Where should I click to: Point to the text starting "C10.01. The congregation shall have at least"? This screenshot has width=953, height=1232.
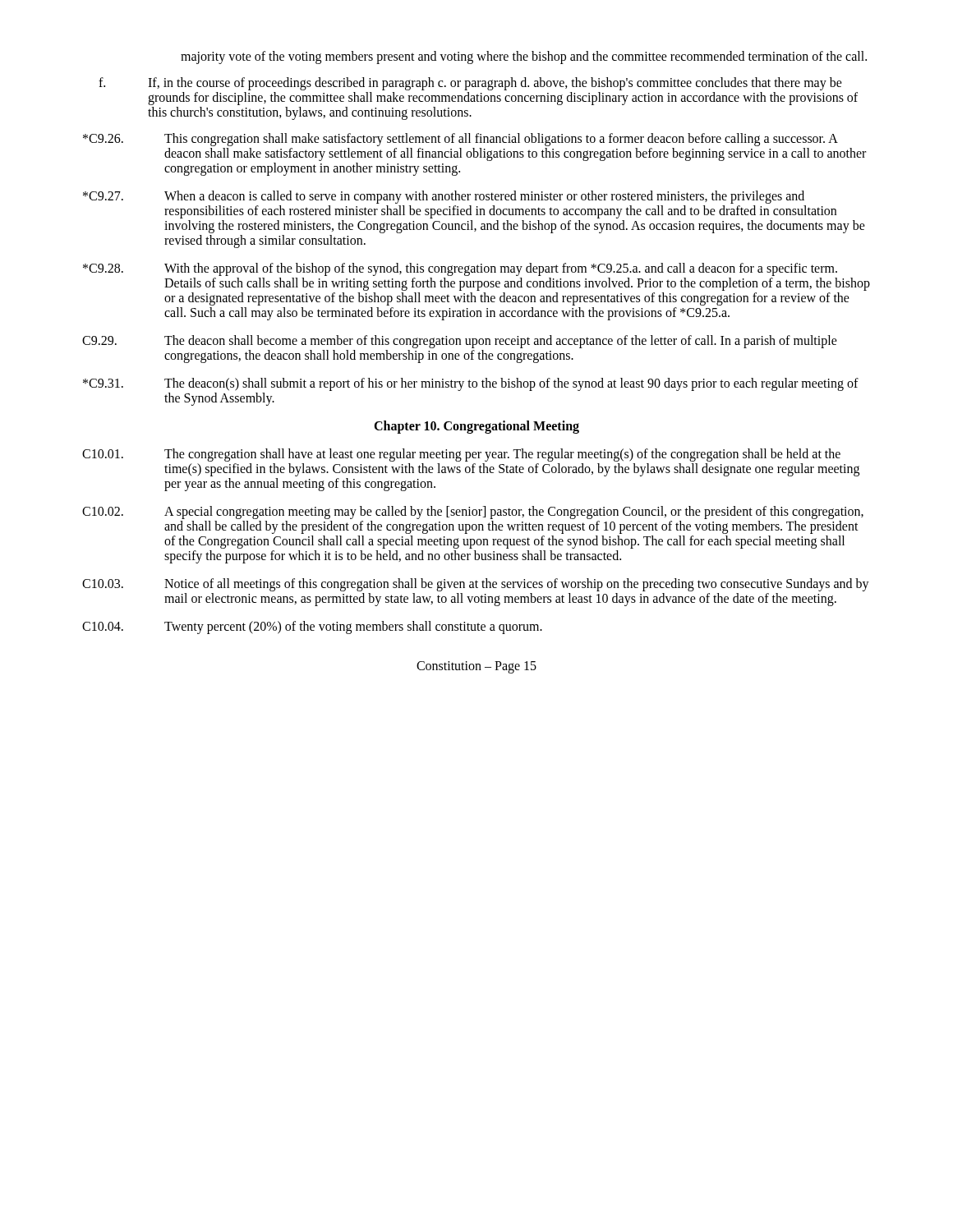(476, 469)
